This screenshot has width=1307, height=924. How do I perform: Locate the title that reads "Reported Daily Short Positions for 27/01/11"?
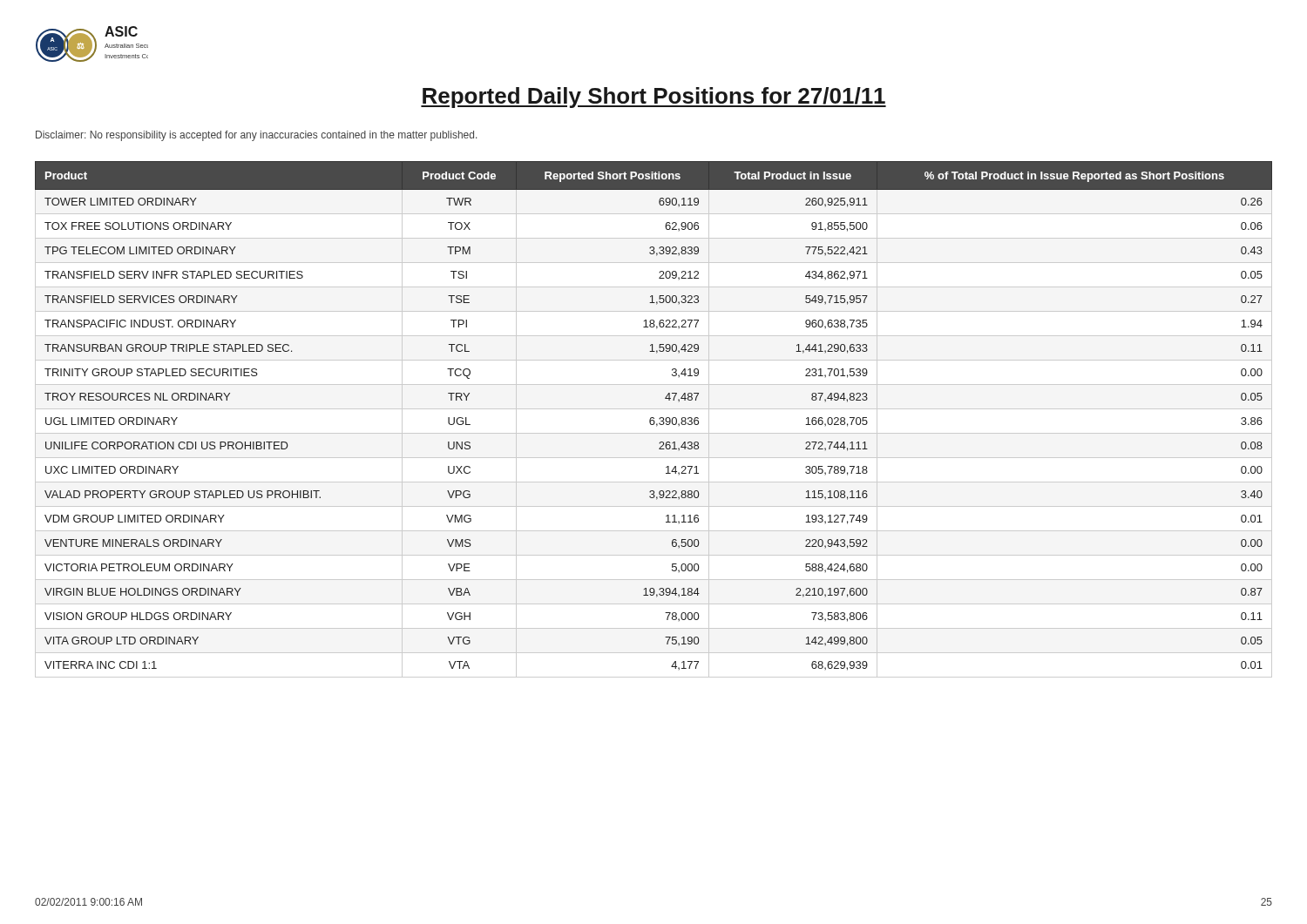click(x=654, y=96)
